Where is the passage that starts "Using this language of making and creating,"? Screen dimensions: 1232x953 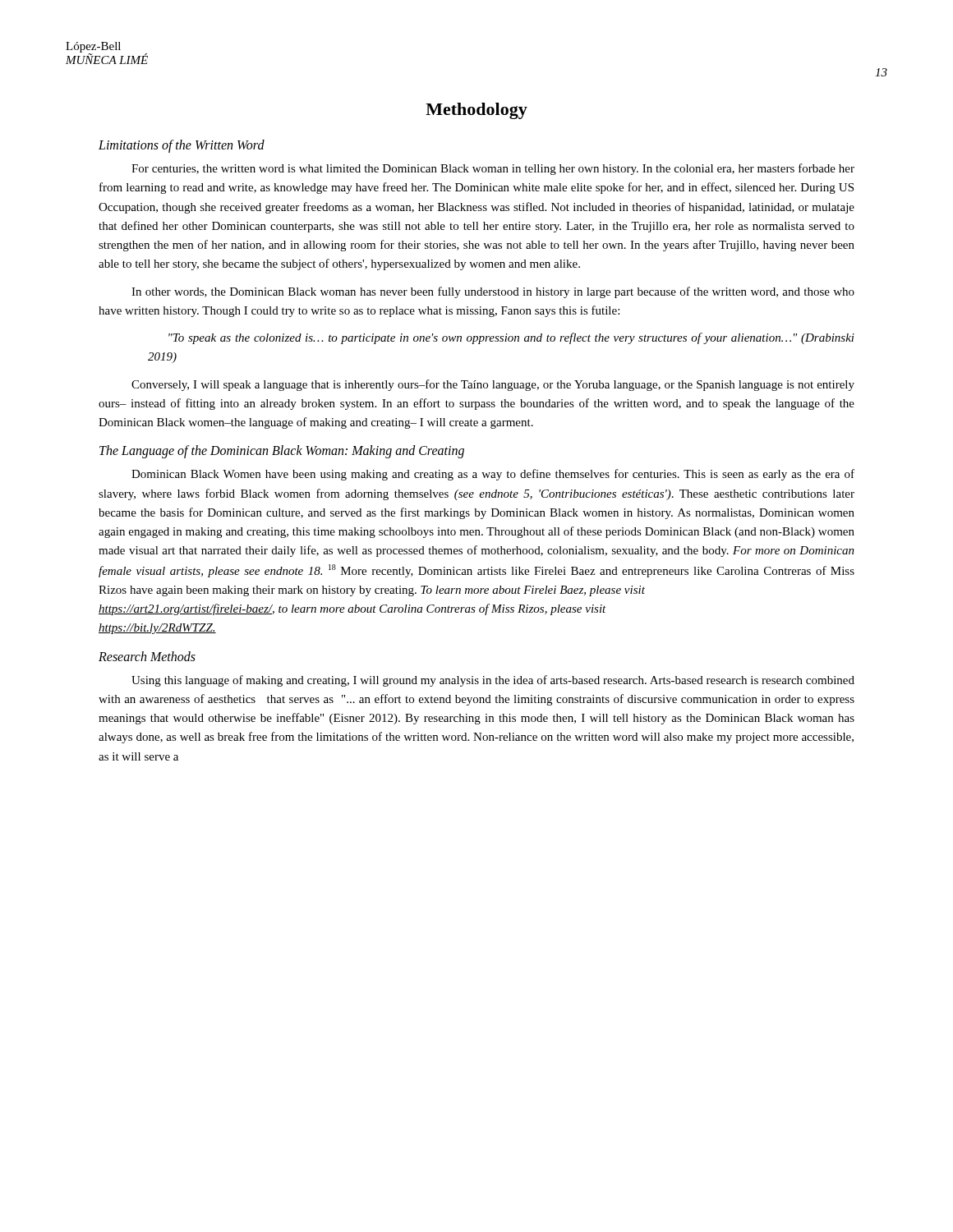[x=476, y=718]
